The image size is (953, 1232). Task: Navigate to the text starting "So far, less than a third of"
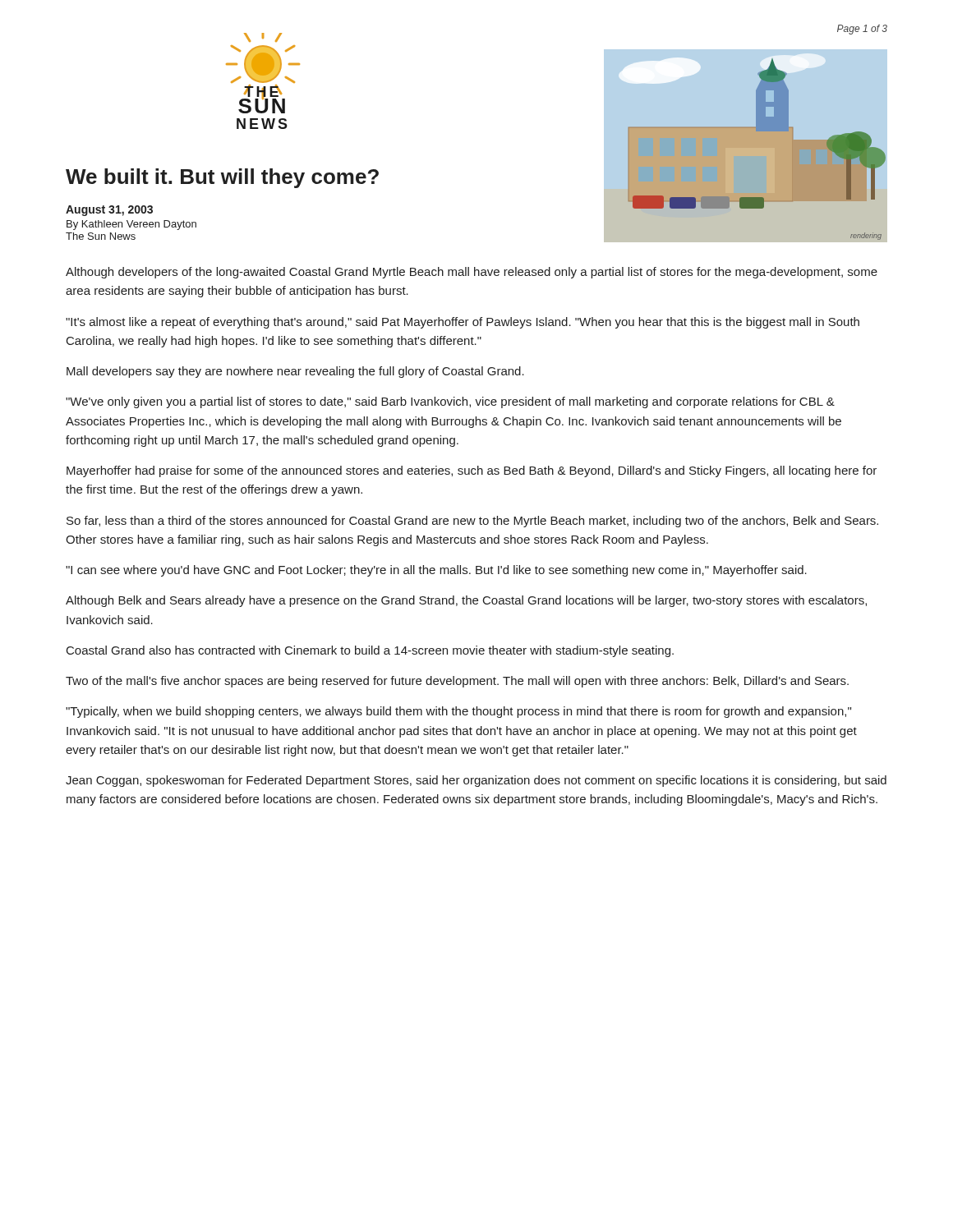[x=476, y=530]
